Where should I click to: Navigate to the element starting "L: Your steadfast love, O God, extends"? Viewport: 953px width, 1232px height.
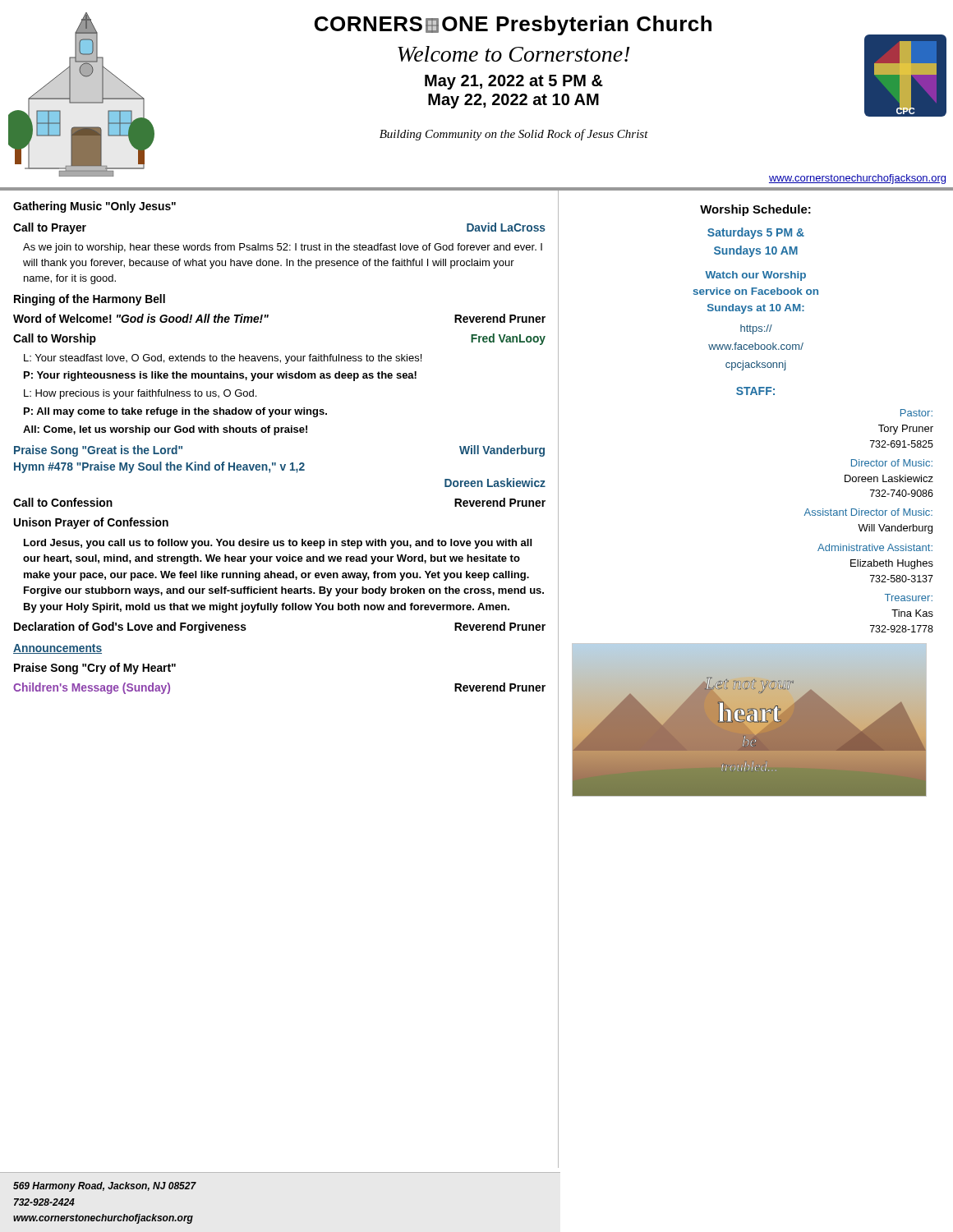click(223, 357)
